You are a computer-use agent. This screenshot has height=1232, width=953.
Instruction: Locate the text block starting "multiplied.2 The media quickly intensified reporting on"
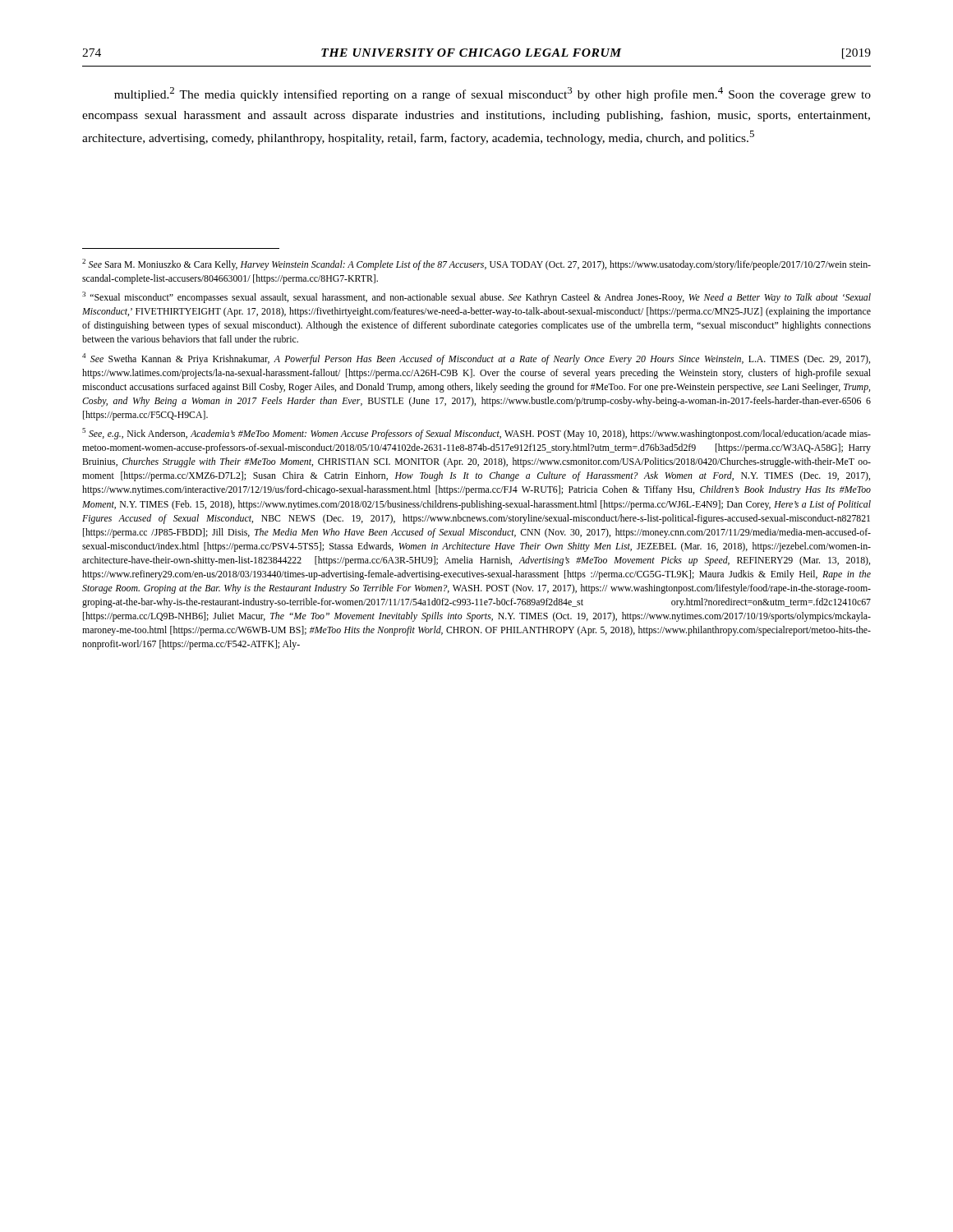coord(476,115)
